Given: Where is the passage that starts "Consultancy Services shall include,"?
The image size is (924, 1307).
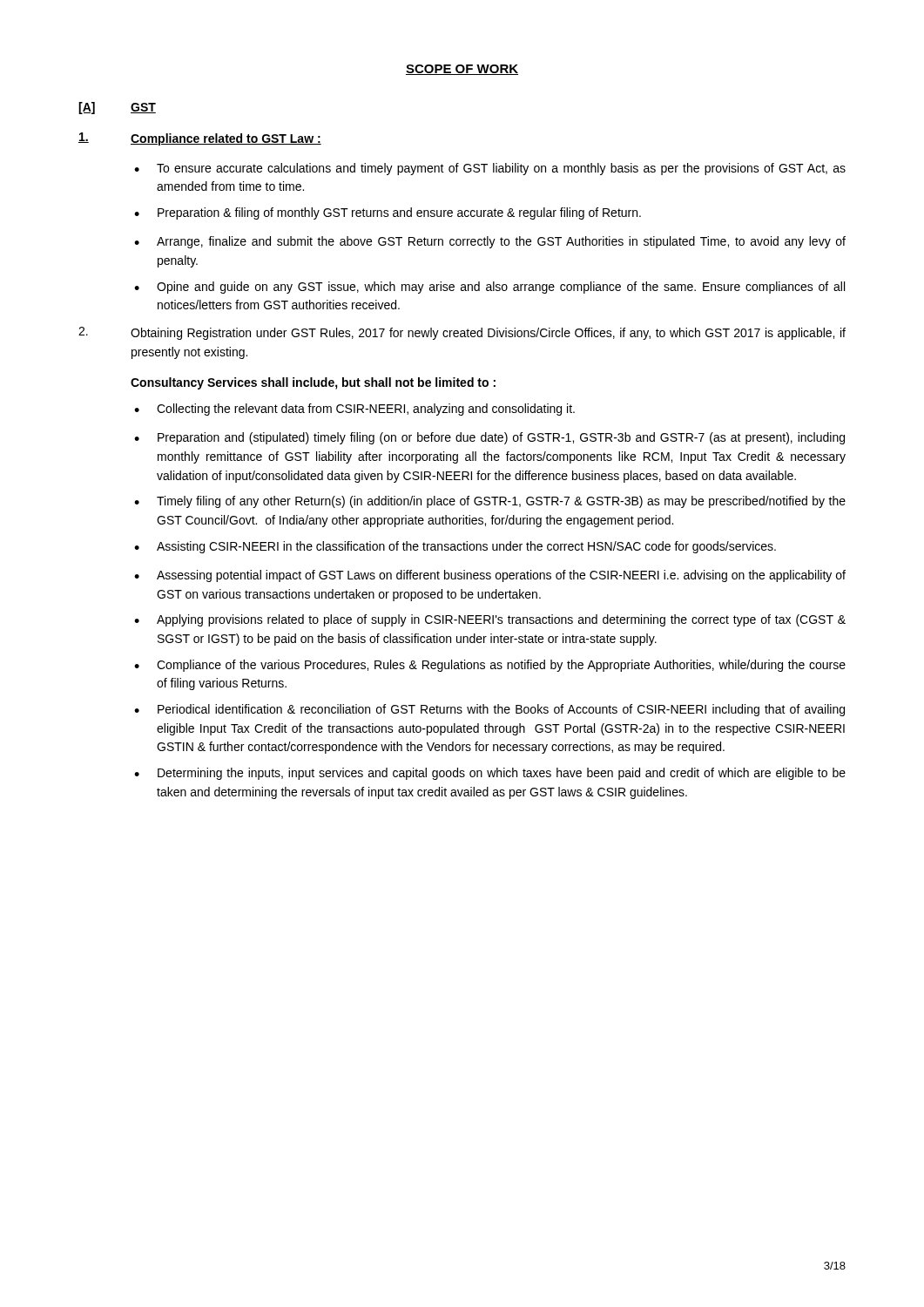Looking at the screenshot, I should coord(314,383).
